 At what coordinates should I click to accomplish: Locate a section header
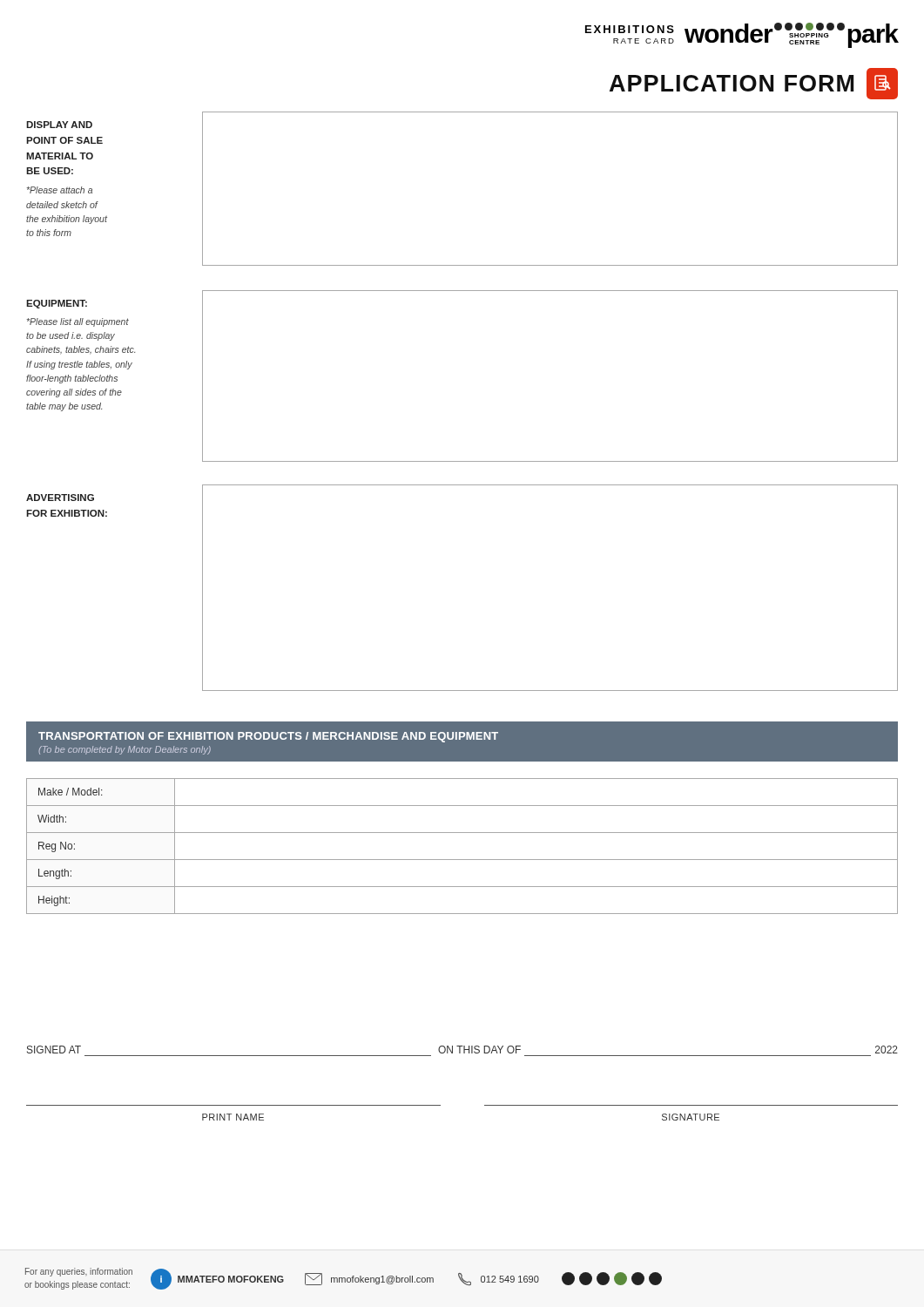[462, 742]
